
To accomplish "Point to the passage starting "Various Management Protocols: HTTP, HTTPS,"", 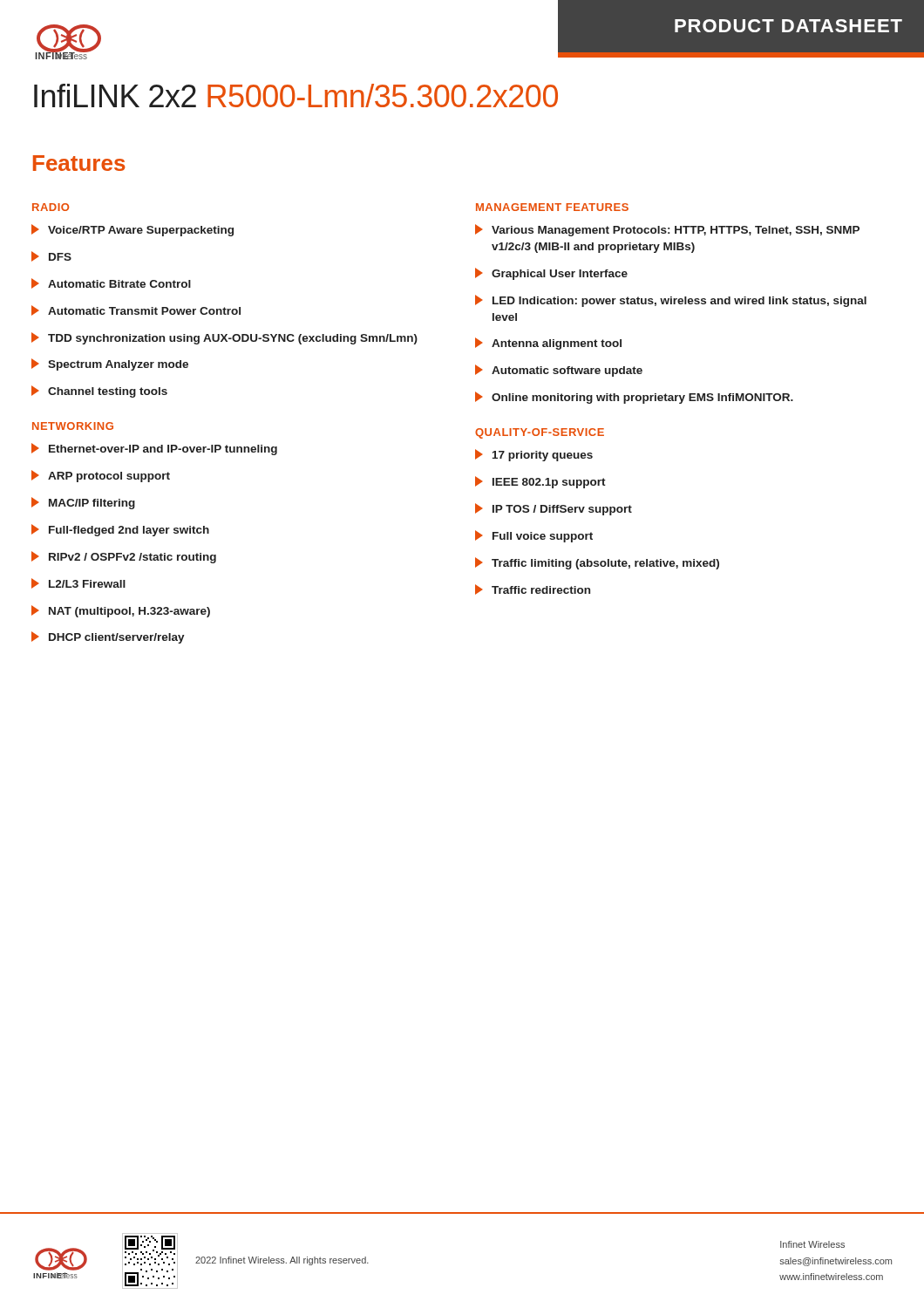I will click(x=684, y=239).
